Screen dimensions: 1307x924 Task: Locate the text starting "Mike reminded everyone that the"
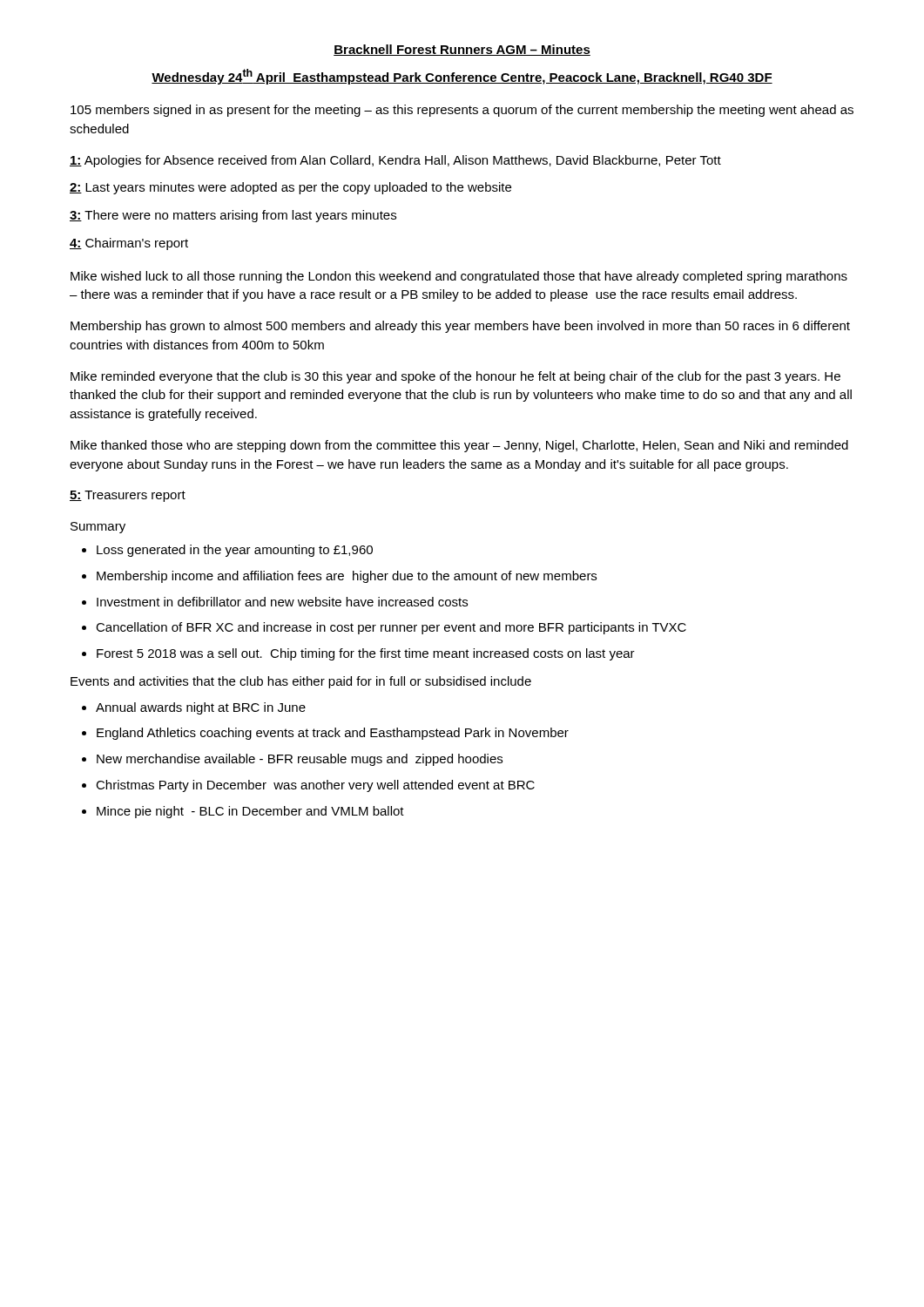(x=462, y=395)
